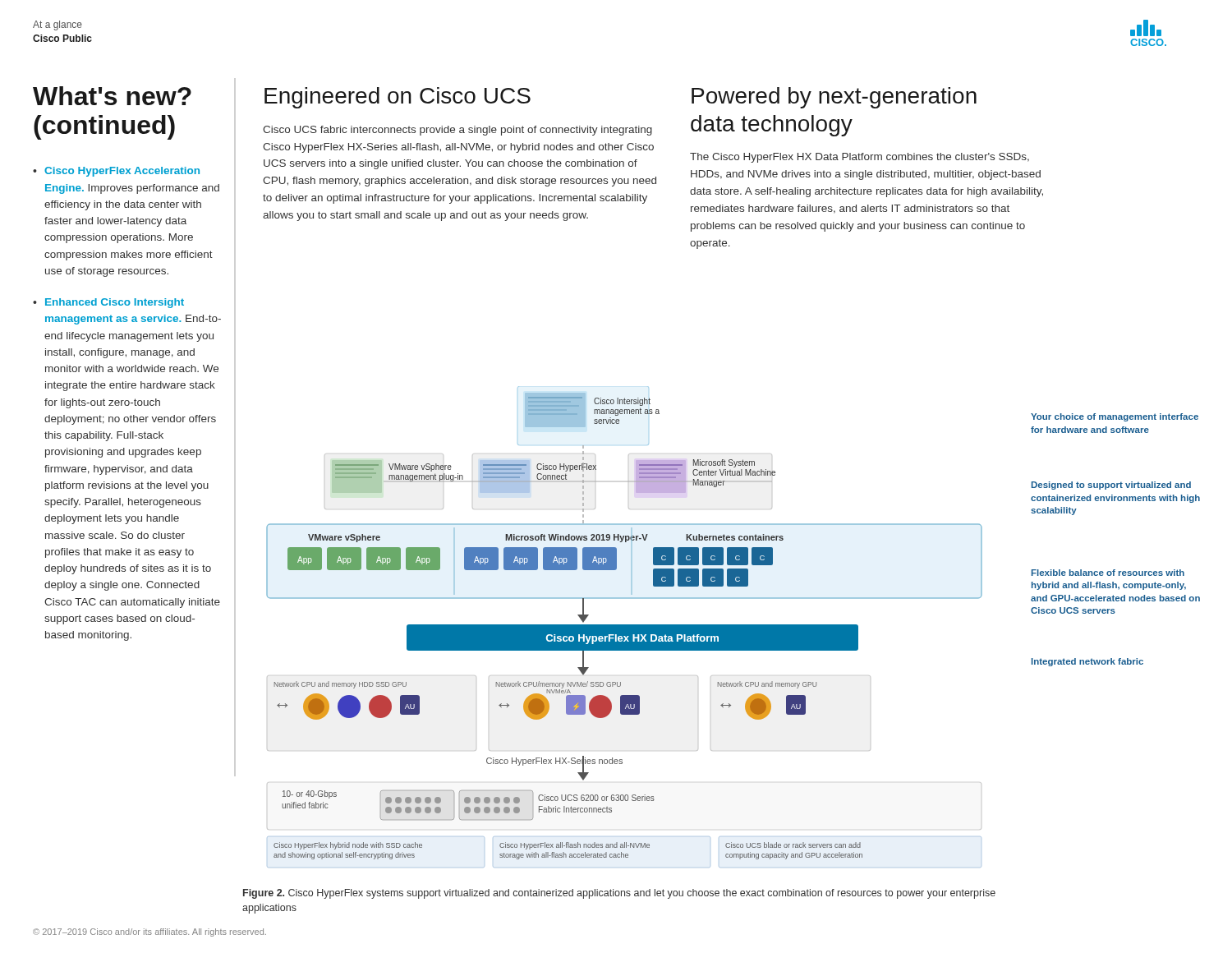Viewport: 1232px width, 953px height.
Task: Where is the caption that starts "Figure 2. Cisco HyperFlex systems support virtualized"?
Action: point(619,900)
